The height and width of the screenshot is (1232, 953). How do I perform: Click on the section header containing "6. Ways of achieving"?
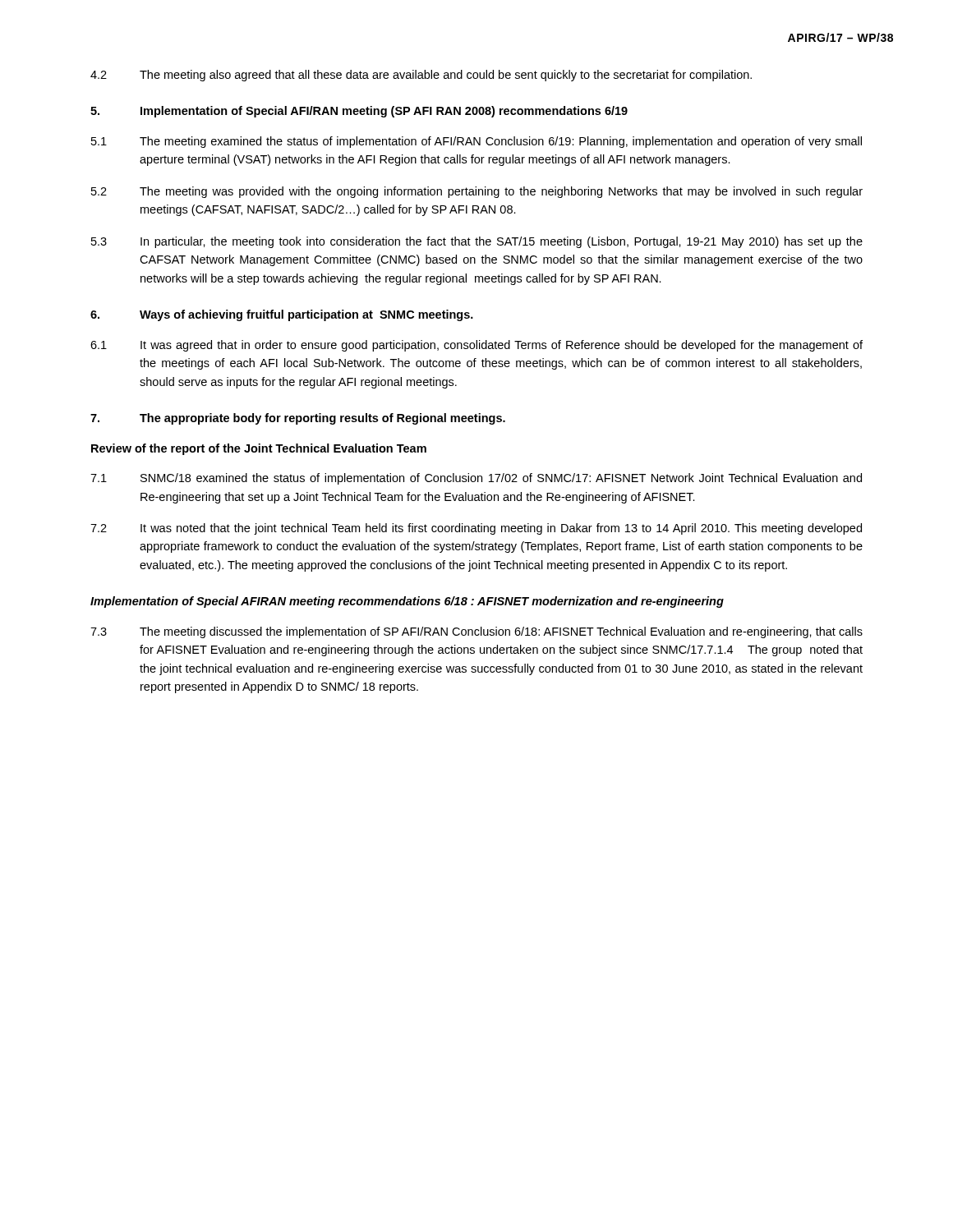click(282, 315)
